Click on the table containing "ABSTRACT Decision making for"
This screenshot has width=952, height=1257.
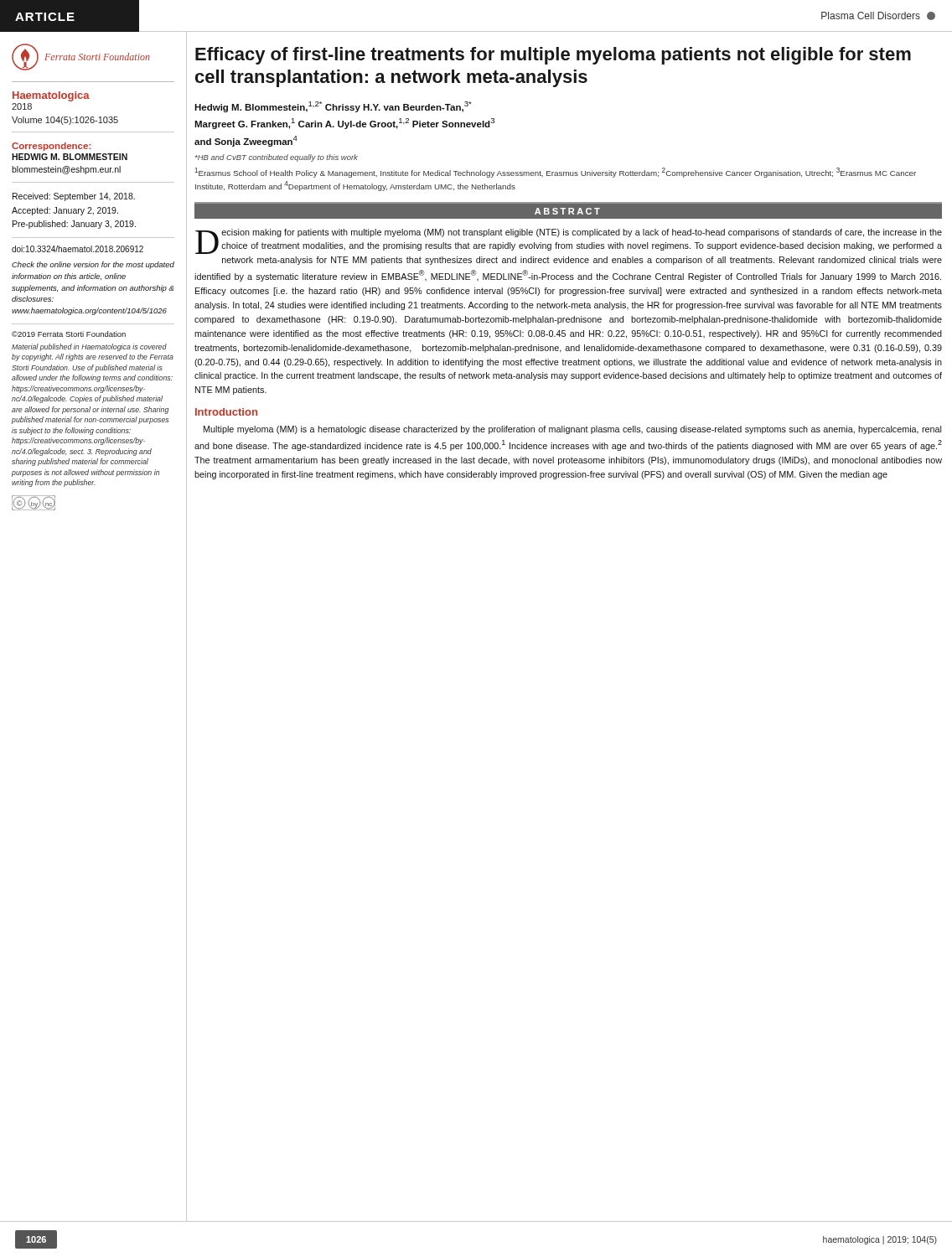pyautogui.click(x=568, y=299)
